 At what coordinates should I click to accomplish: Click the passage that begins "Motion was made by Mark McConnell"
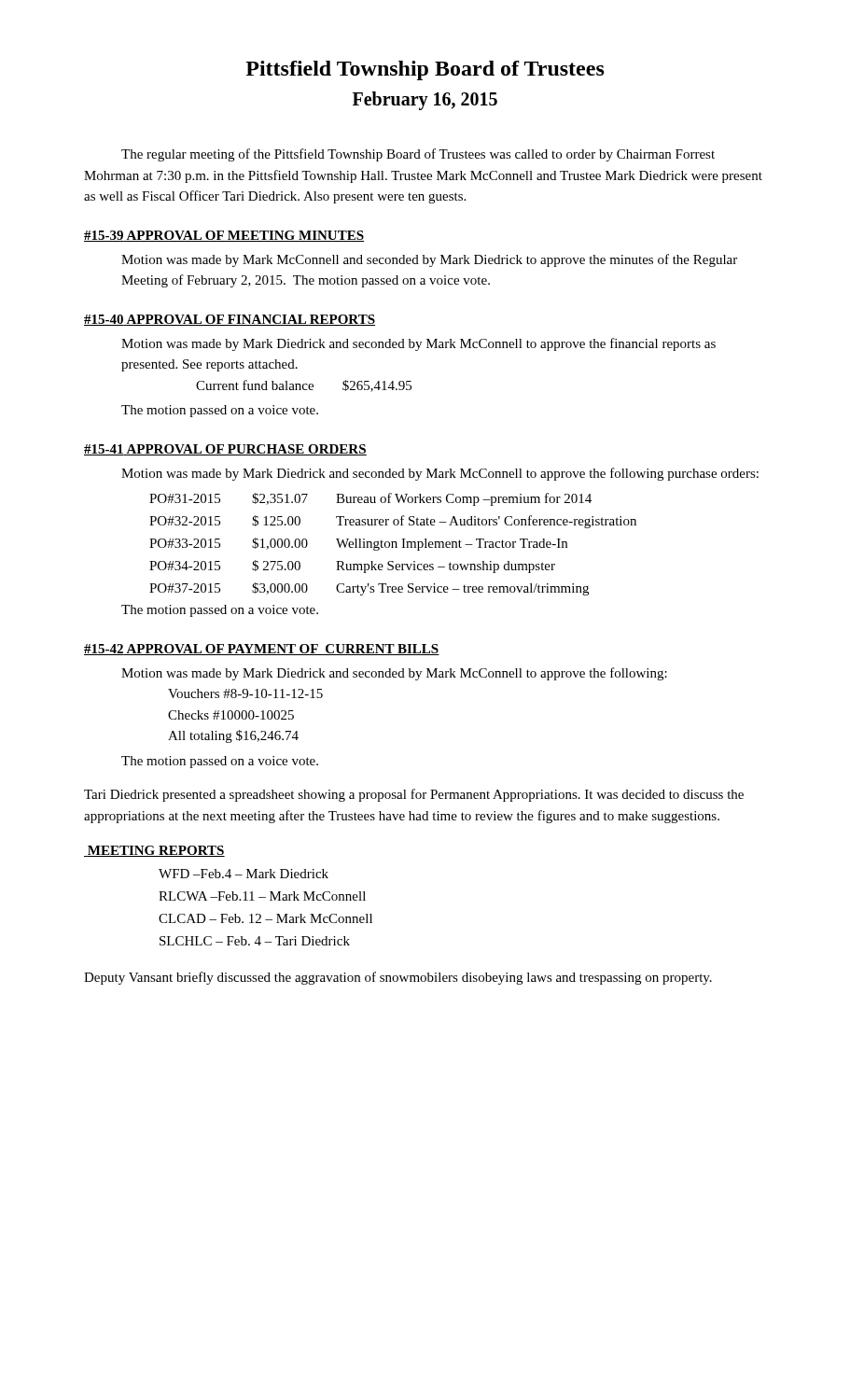[x=429, y=270]
